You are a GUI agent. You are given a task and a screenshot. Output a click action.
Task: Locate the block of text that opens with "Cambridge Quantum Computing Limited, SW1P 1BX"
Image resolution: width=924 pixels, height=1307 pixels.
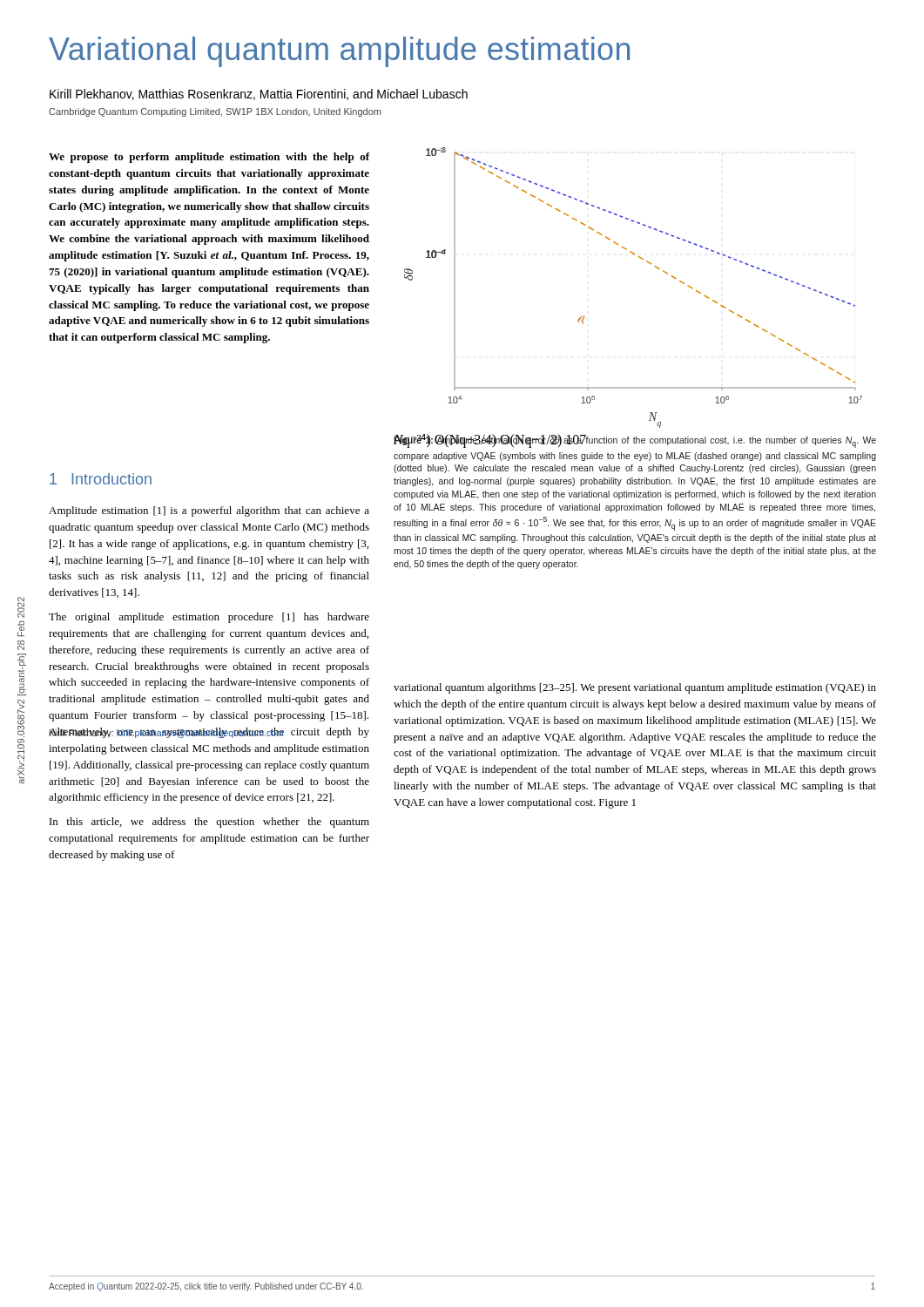(x=215, y=111)
